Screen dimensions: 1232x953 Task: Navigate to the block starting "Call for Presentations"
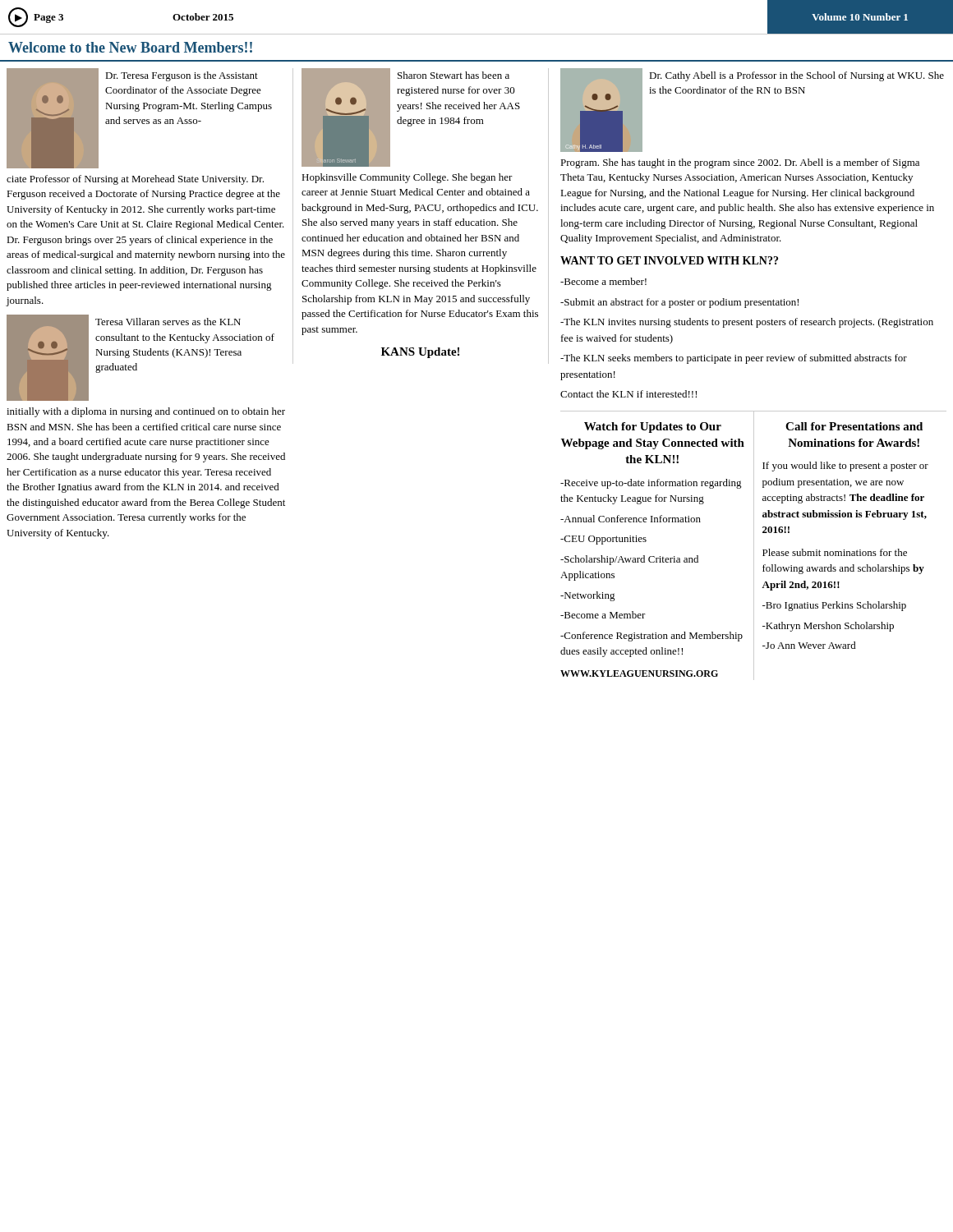pyautogui.click(x=854, y=434)
